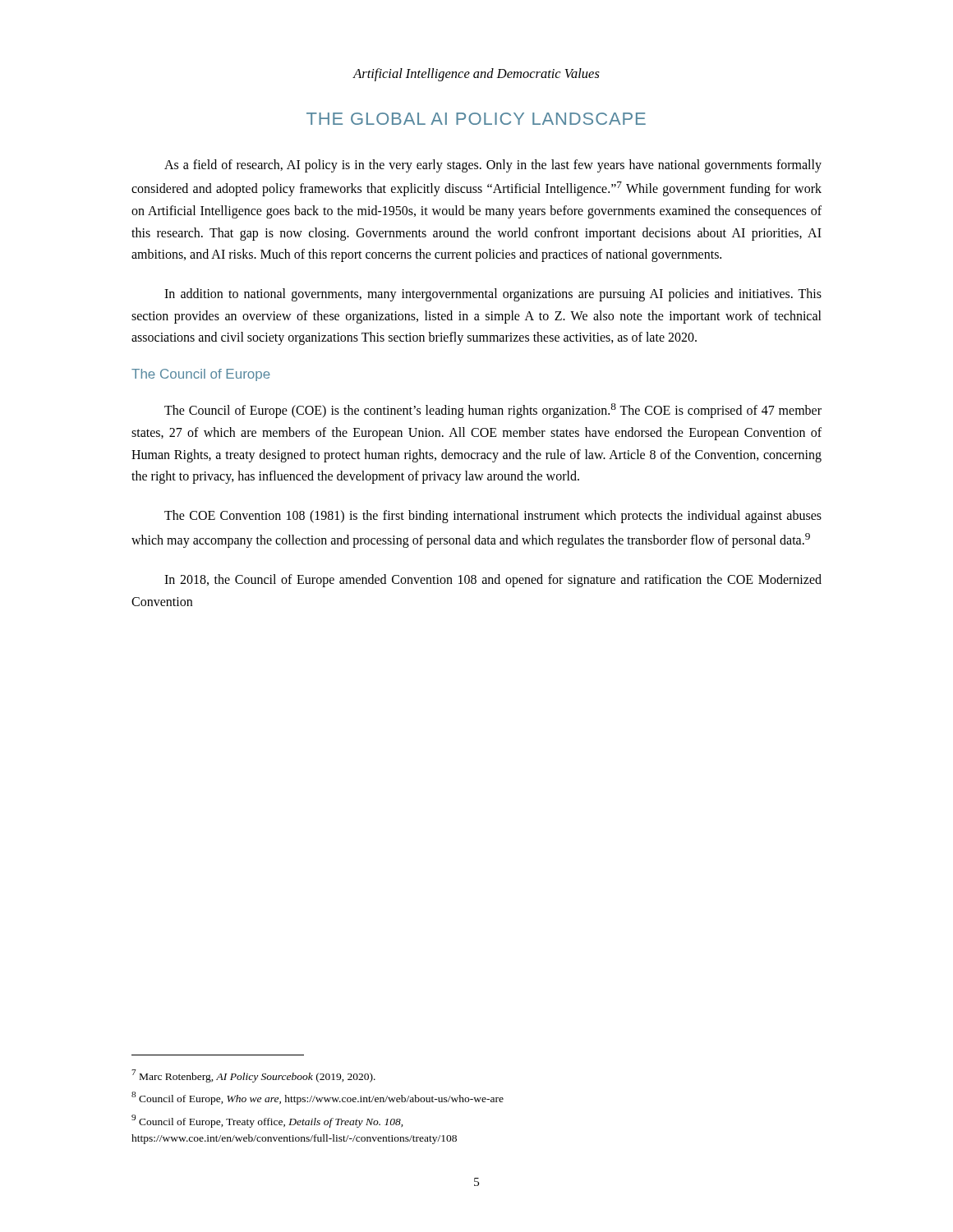Screen dimensions: 1232x953
Task: Click where it says "THE GLOBAL AI POLICY LANDSCAPE"
Action: click(x=476, y=119)
